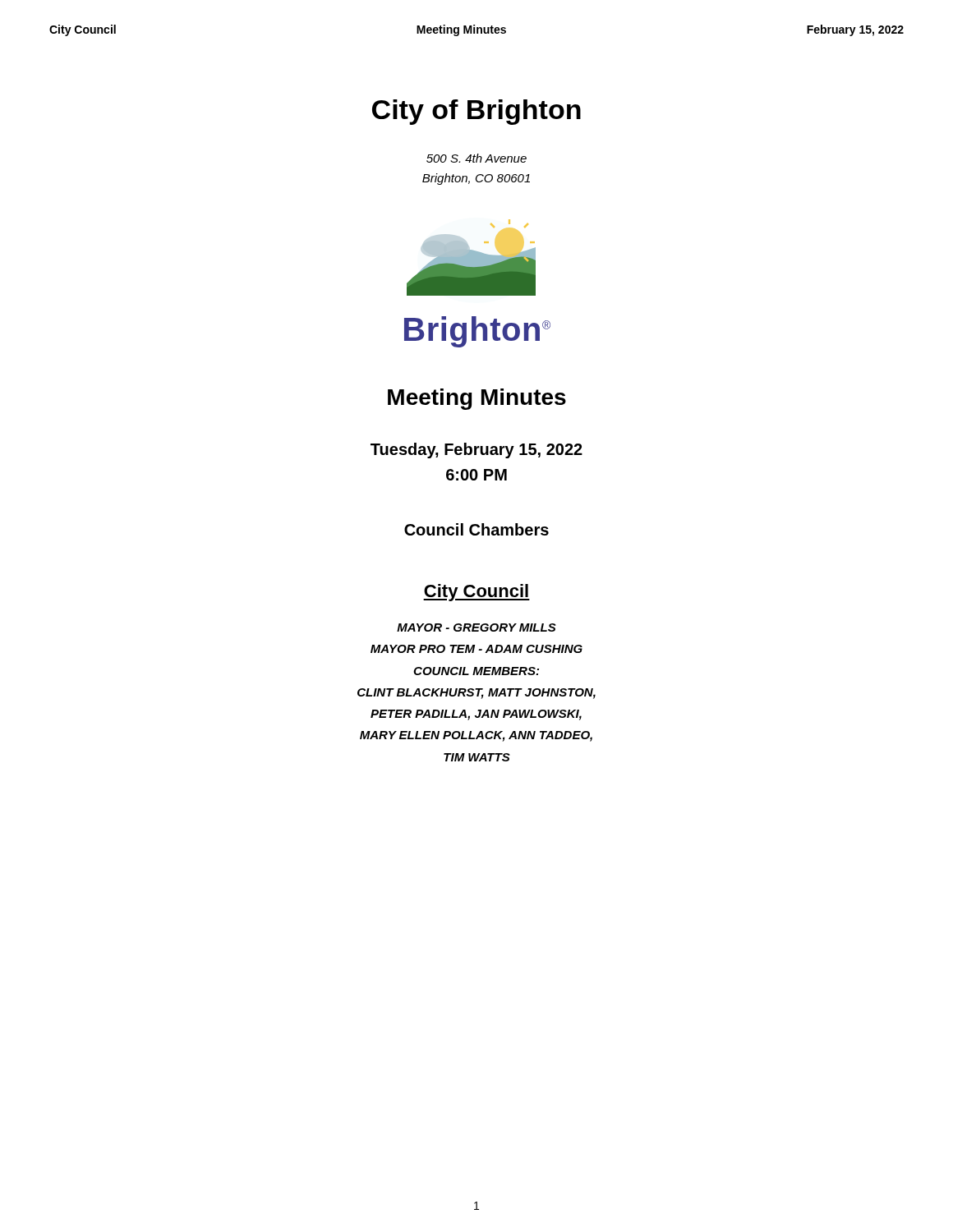Select the logo

point(476,283)
